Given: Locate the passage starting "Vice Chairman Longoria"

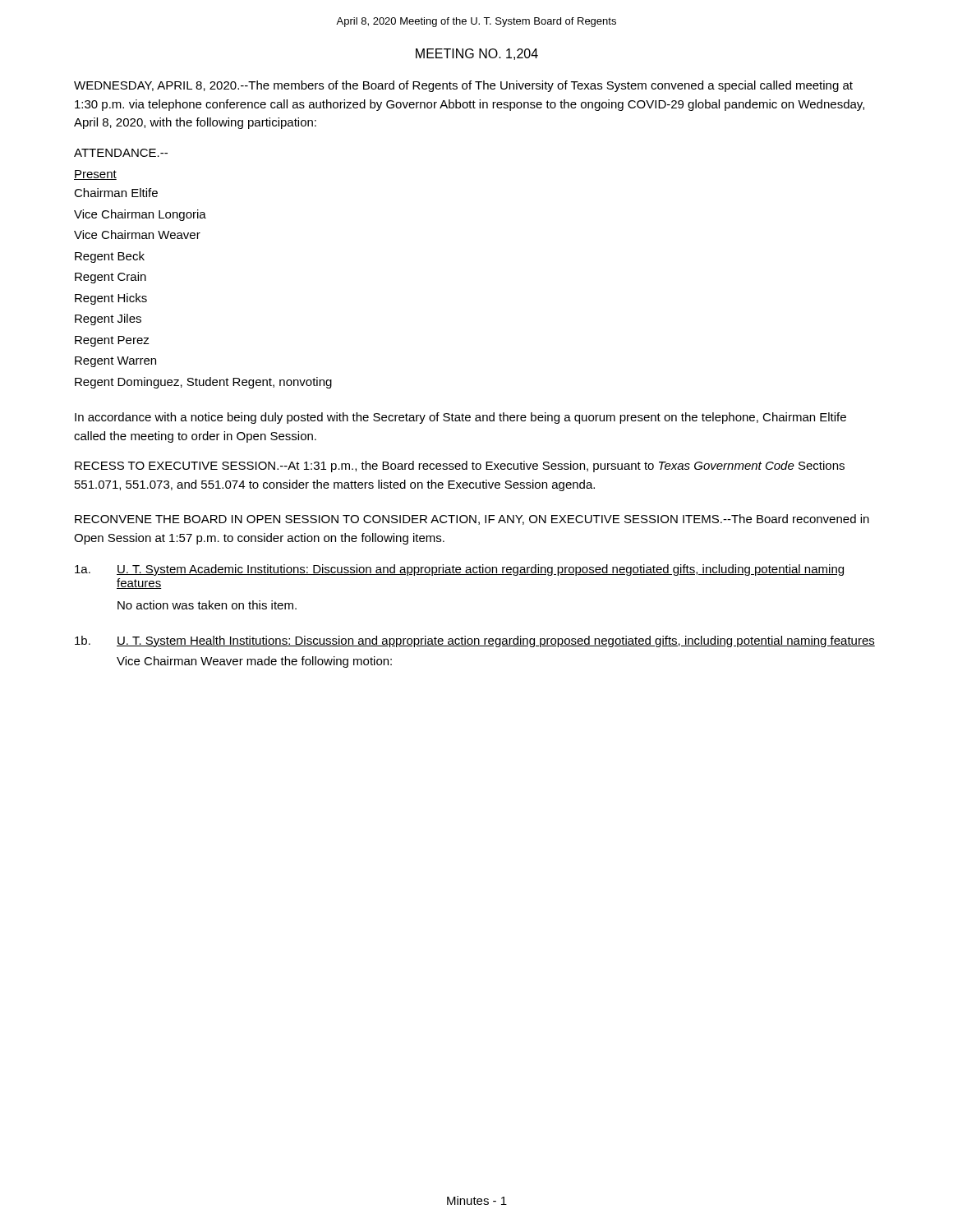Looking at the screenshot, I should point(140,214).
